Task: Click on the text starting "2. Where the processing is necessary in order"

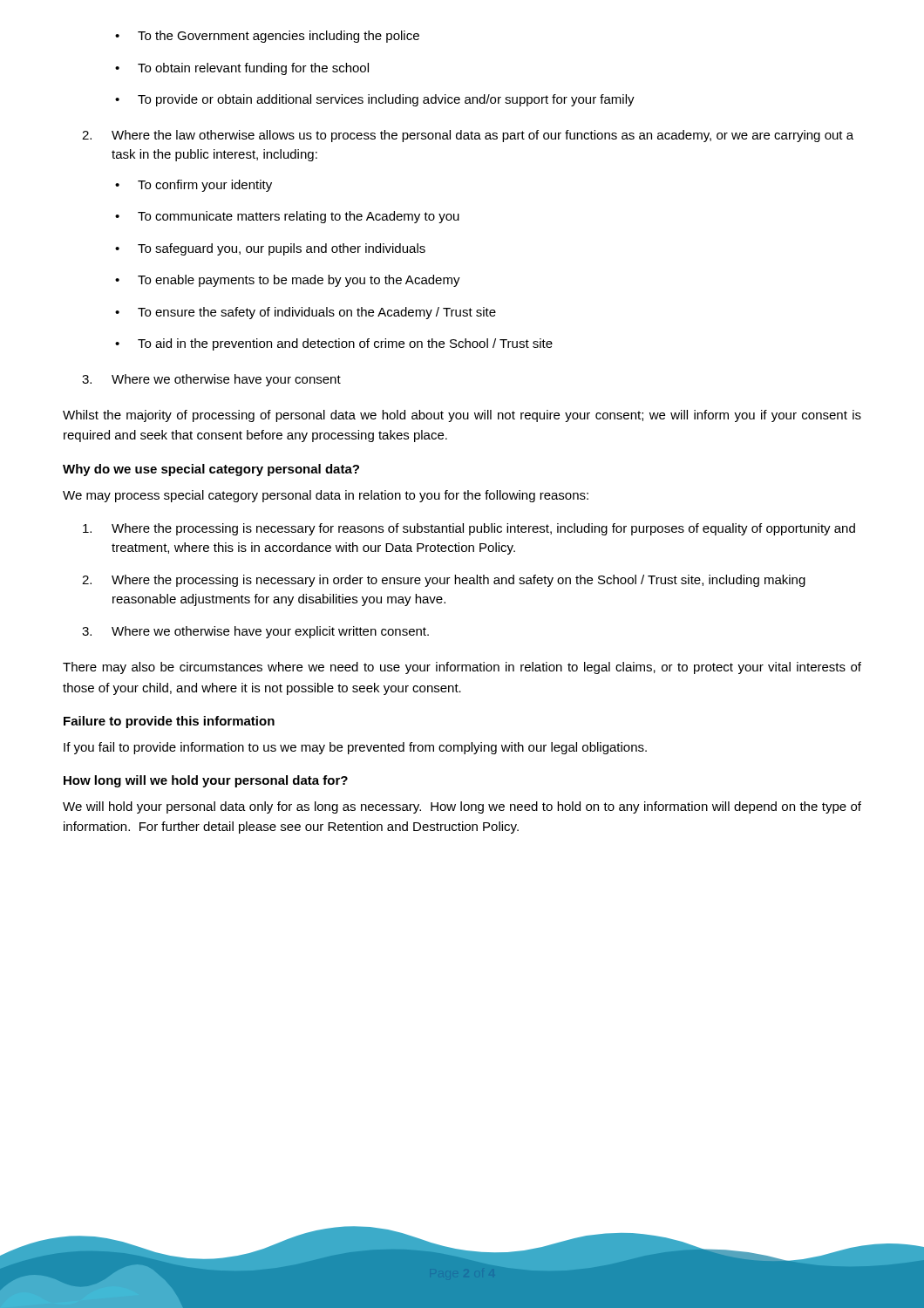Action: 472,590
